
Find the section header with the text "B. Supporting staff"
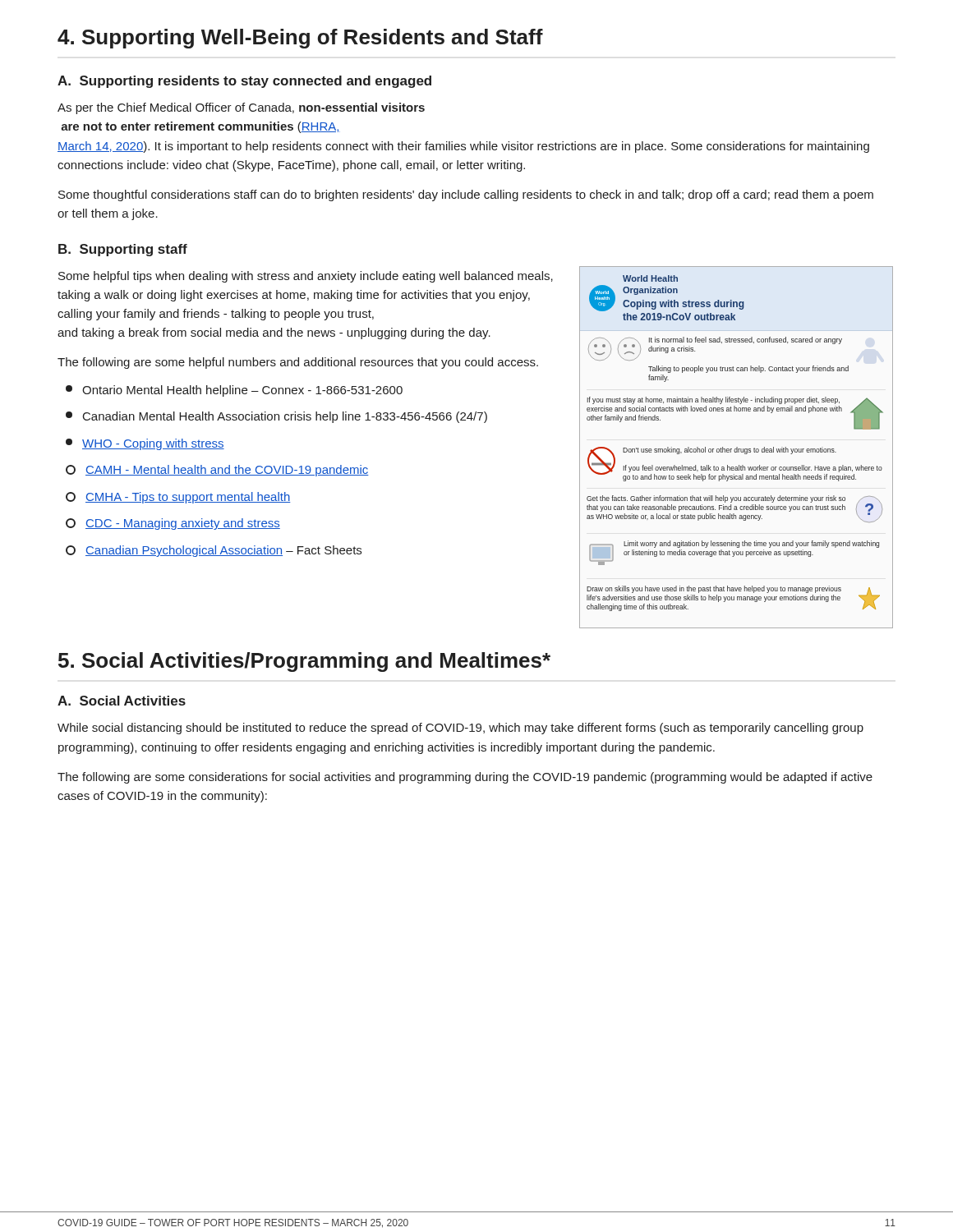click(122, 249)
